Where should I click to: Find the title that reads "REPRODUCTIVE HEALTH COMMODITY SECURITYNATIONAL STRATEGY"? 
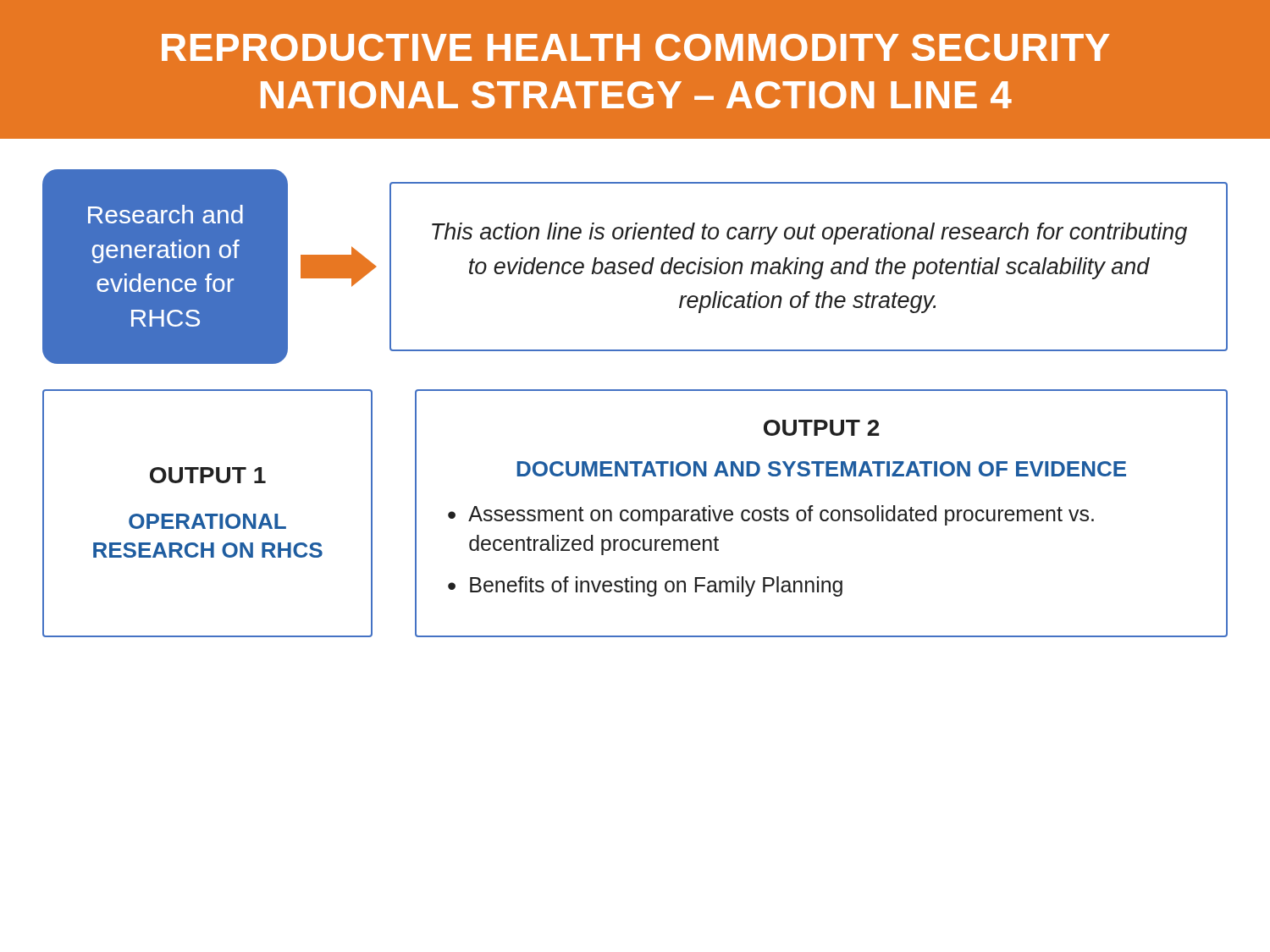tap(635, 71)
